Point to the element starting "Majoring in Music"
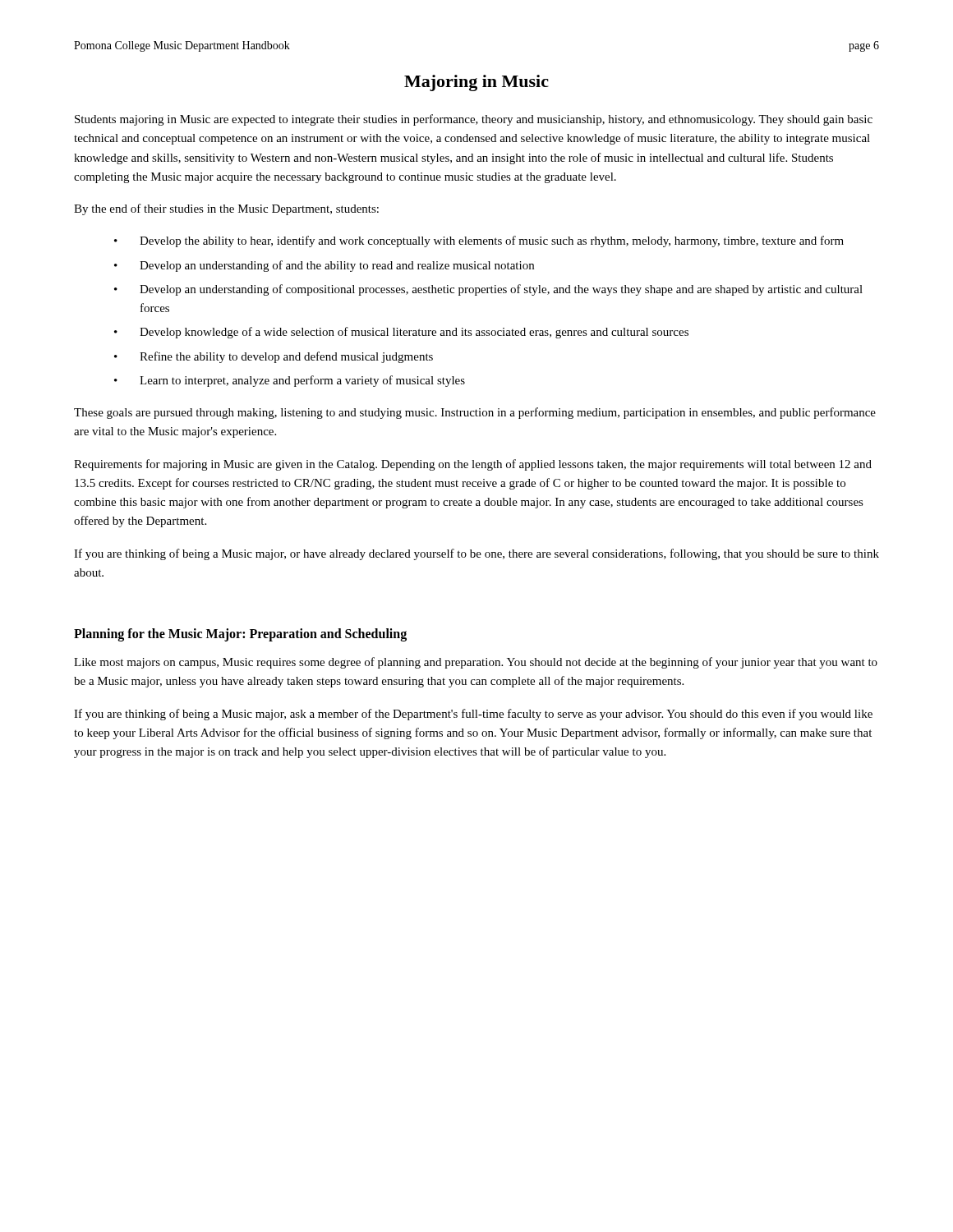Image resolution: width=953 pixels, height=1232 pixels. [476, 81]
